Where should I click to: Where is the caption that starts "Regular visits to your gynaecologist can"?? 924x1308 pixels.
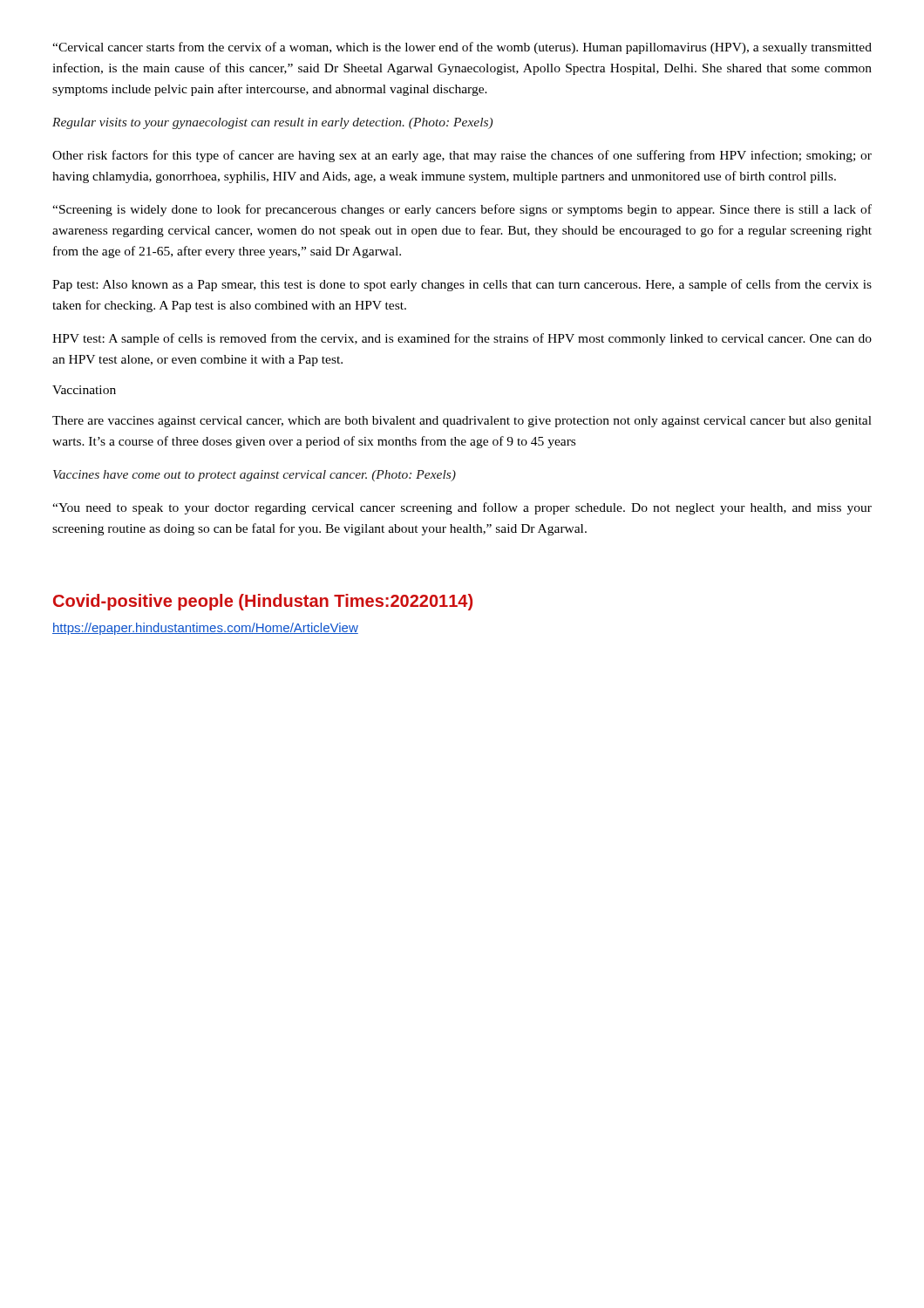(273, 122)
